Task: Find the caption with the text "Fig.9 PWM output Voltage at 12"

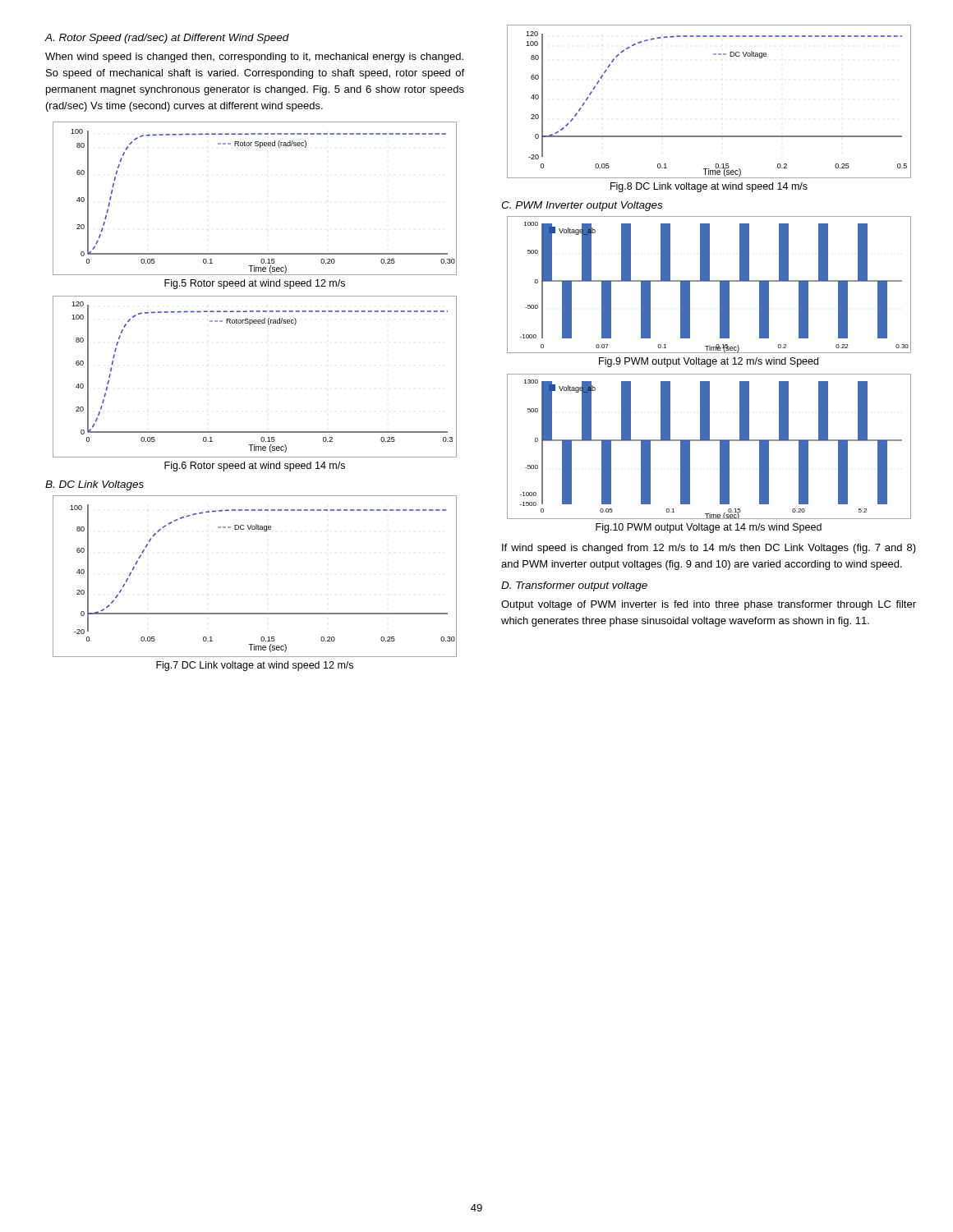Action: pyautogui.click(x=709, y=361)
